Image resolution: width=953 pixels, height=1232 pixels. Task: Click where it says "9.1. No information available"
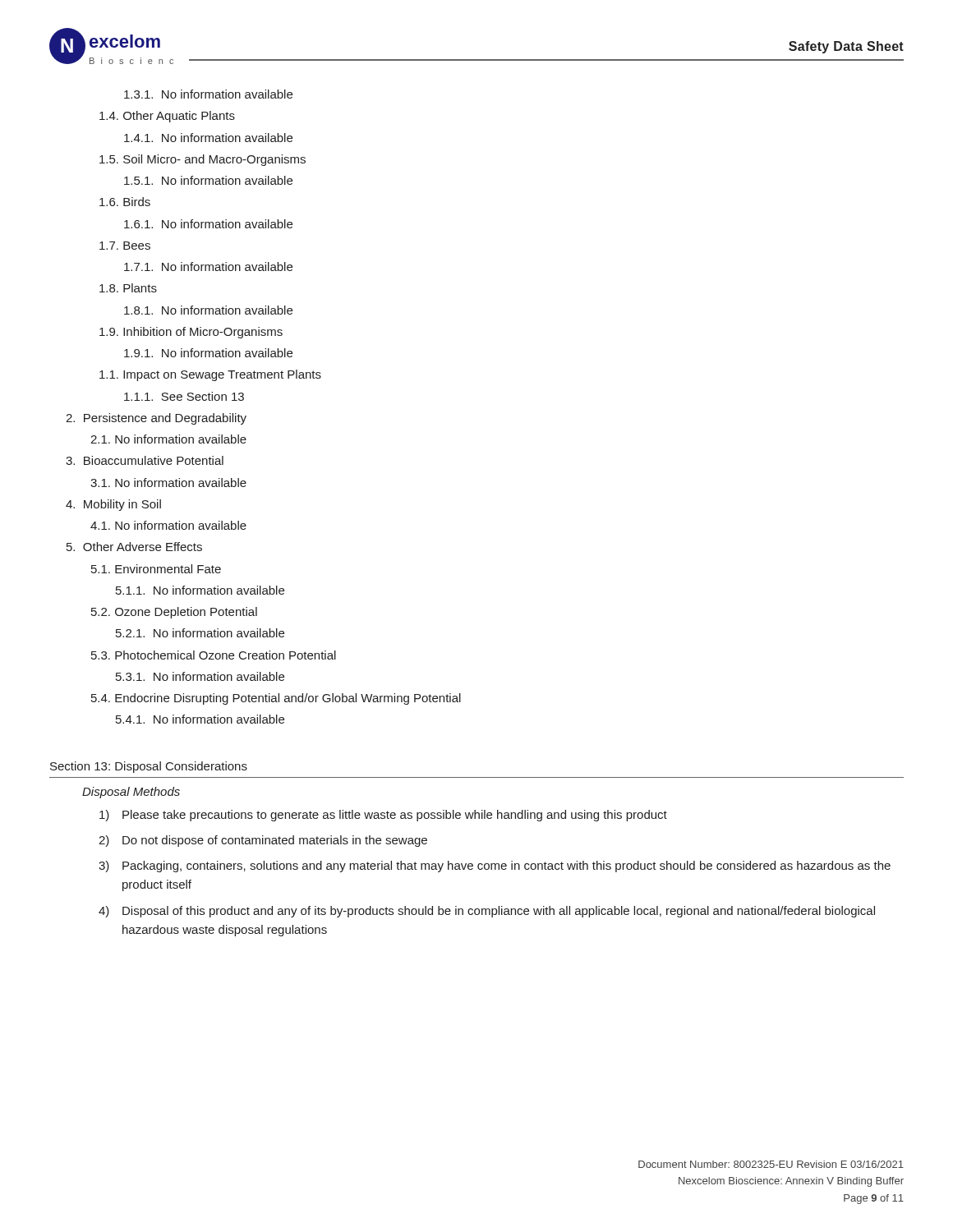(x=208, y=353)
